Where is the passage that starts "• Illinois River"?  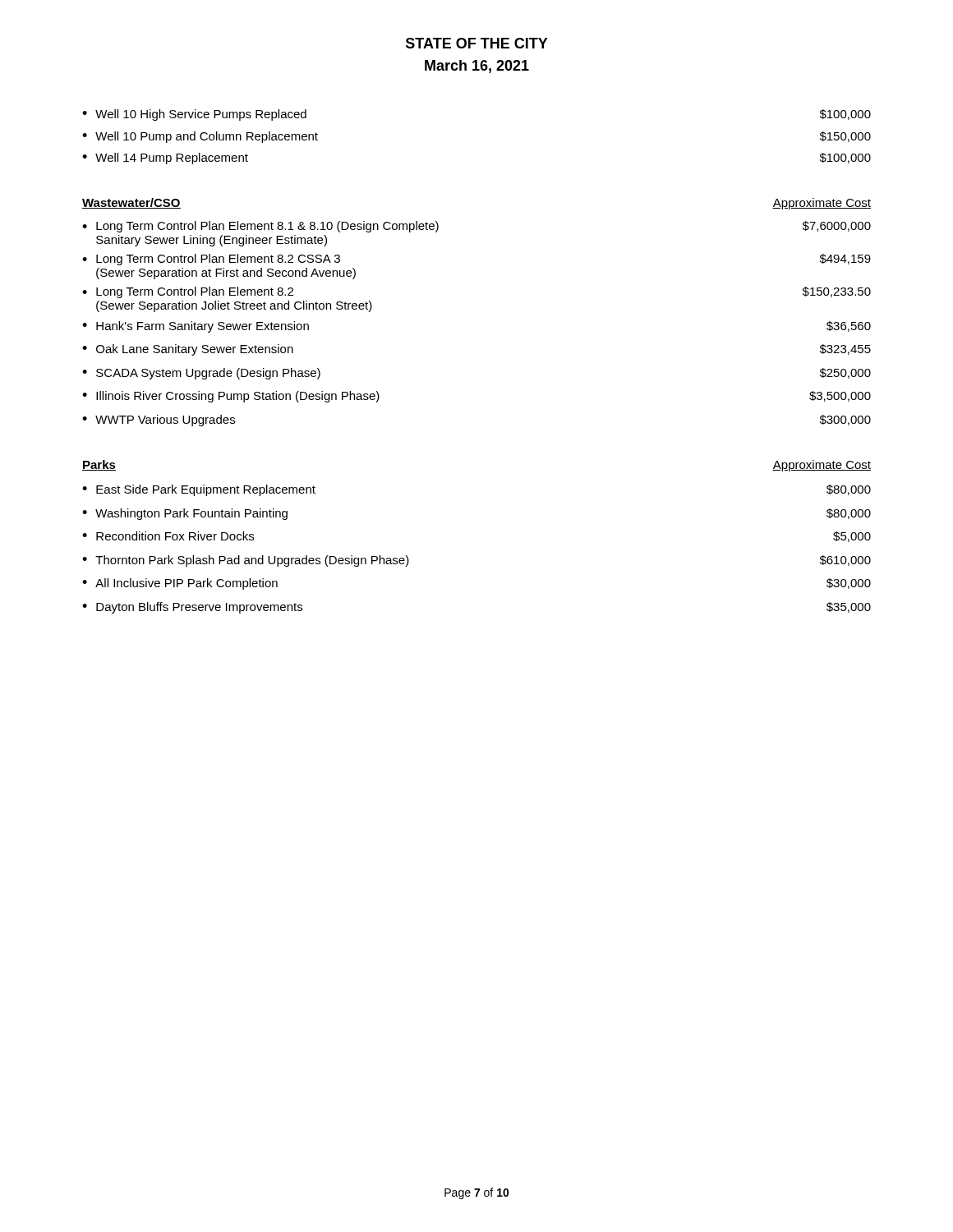pos(227,396)
